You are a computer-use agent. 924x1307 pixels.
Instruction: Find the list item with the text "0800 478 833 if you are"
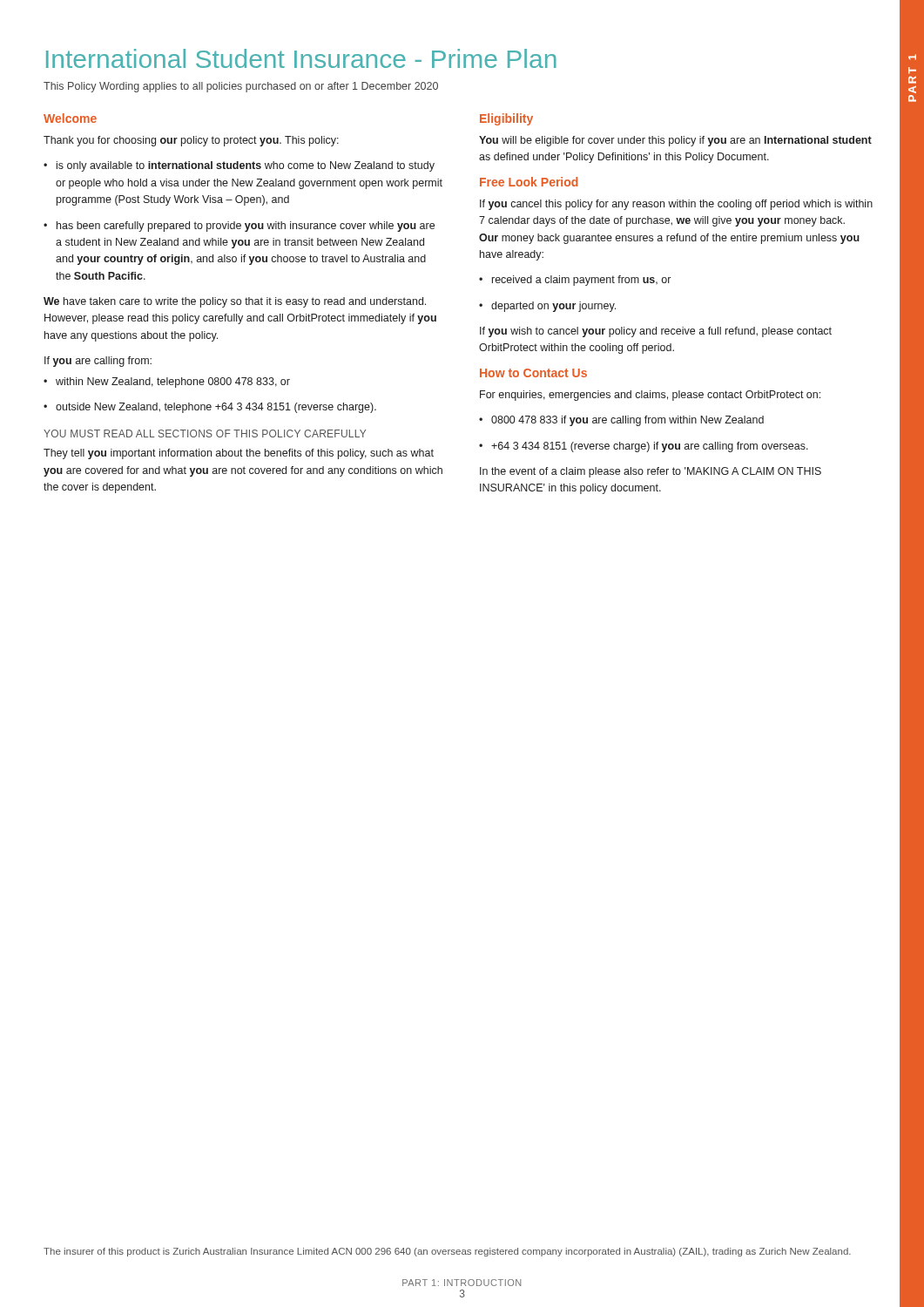pyautogui.click(x=679, y=421)
